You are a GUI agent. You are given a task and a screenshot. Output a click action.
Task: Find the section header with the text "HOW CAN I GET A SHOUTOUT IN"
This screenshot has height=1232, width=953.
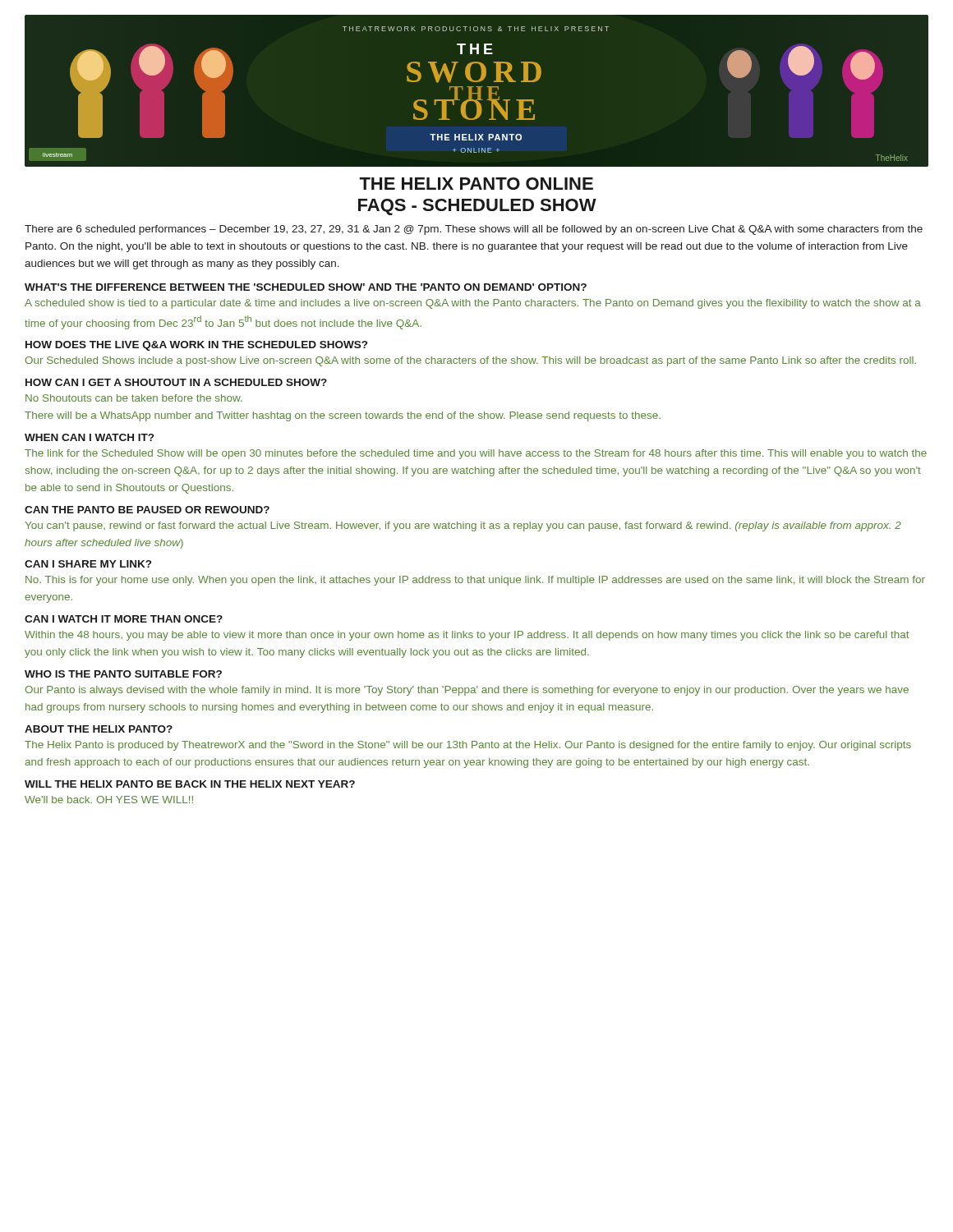pos(176,382)
